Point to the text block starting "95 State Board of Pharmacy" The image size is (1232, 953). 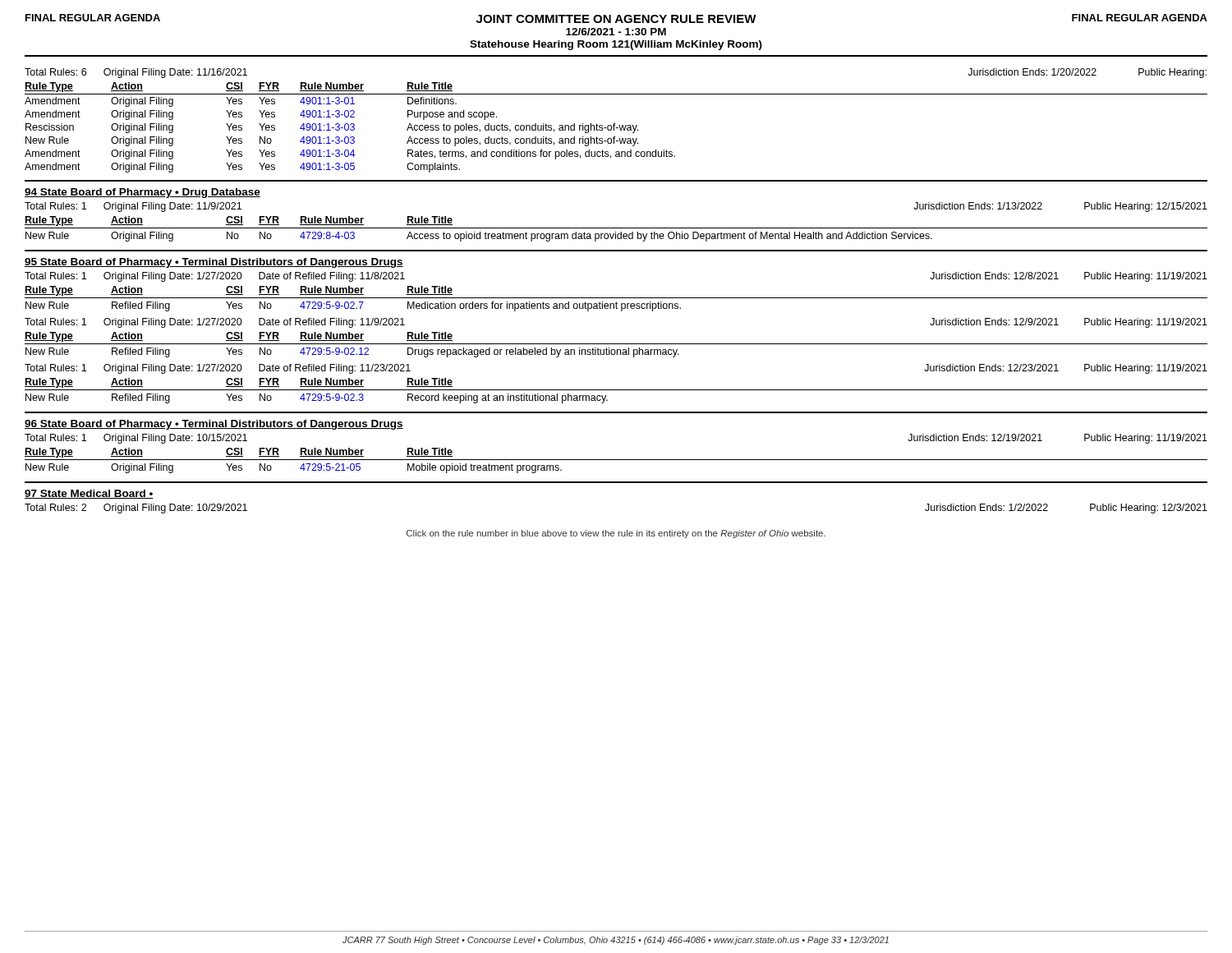(x=214, y=262)
